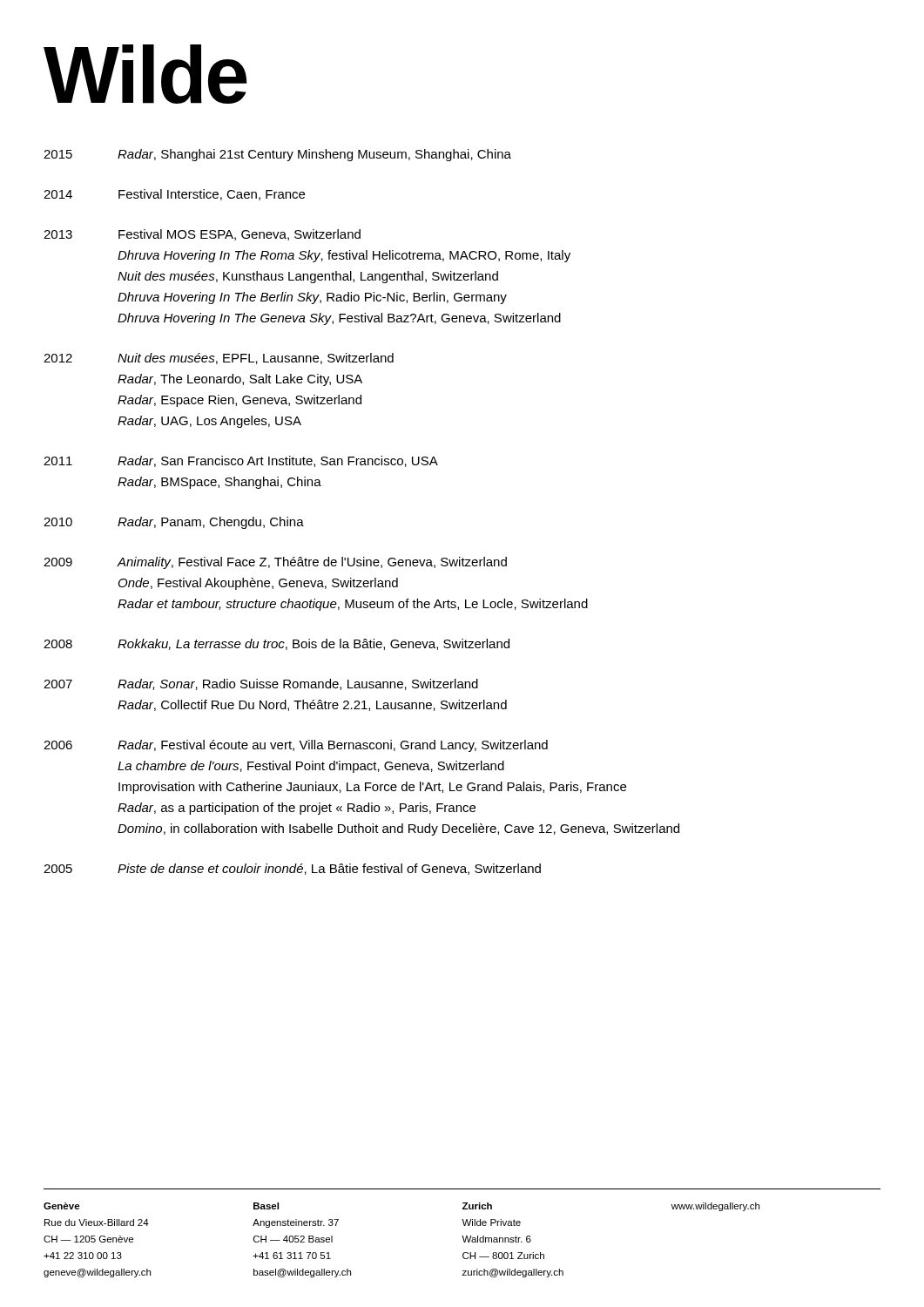924x1307 pixels.
Task: Find the block on this page that starts "2012 Nuit des musées,"
Action: click(x=219, y=359)
